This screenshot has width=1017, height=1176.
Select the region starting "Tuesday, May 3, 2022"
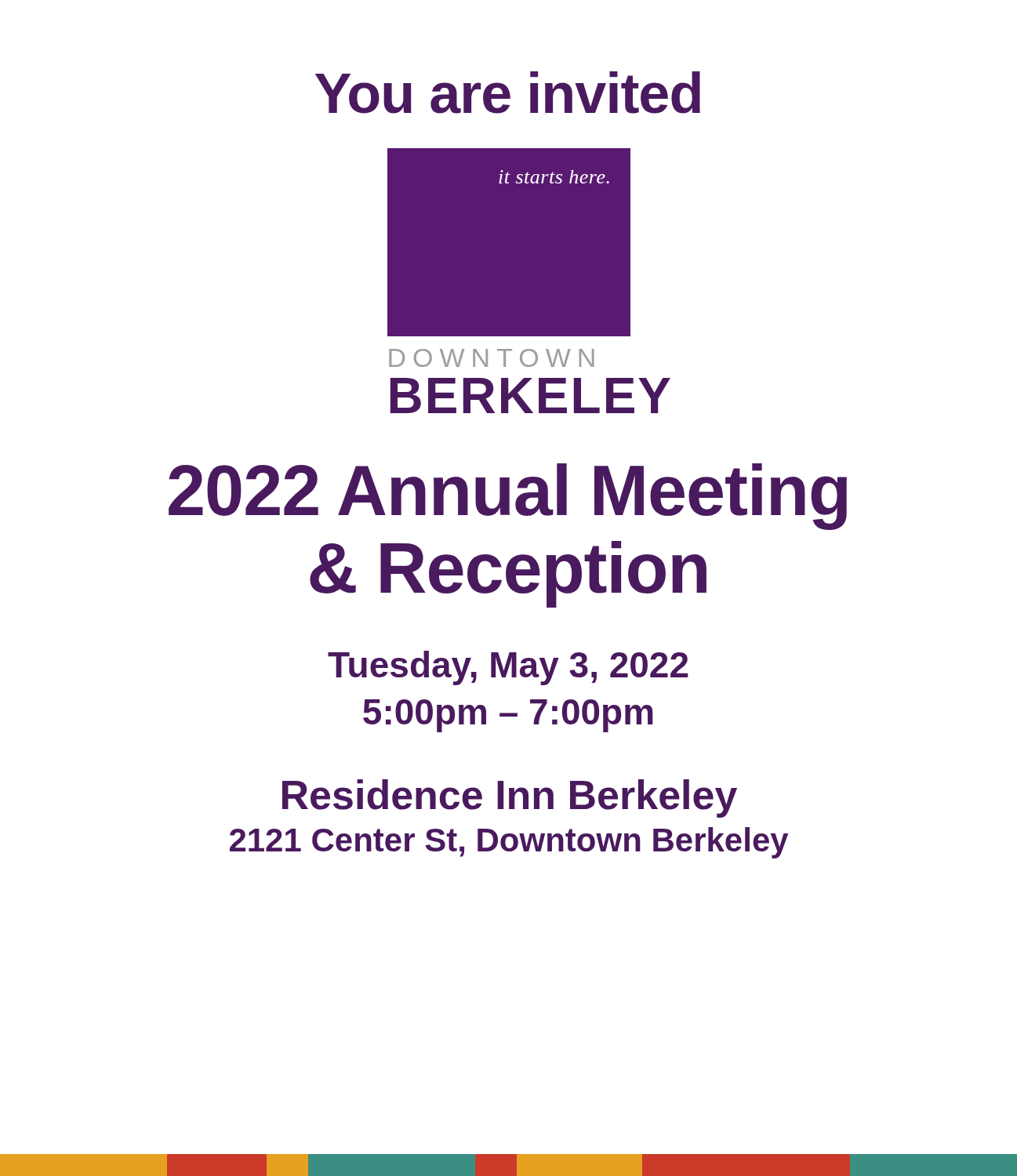coord(508,689)
